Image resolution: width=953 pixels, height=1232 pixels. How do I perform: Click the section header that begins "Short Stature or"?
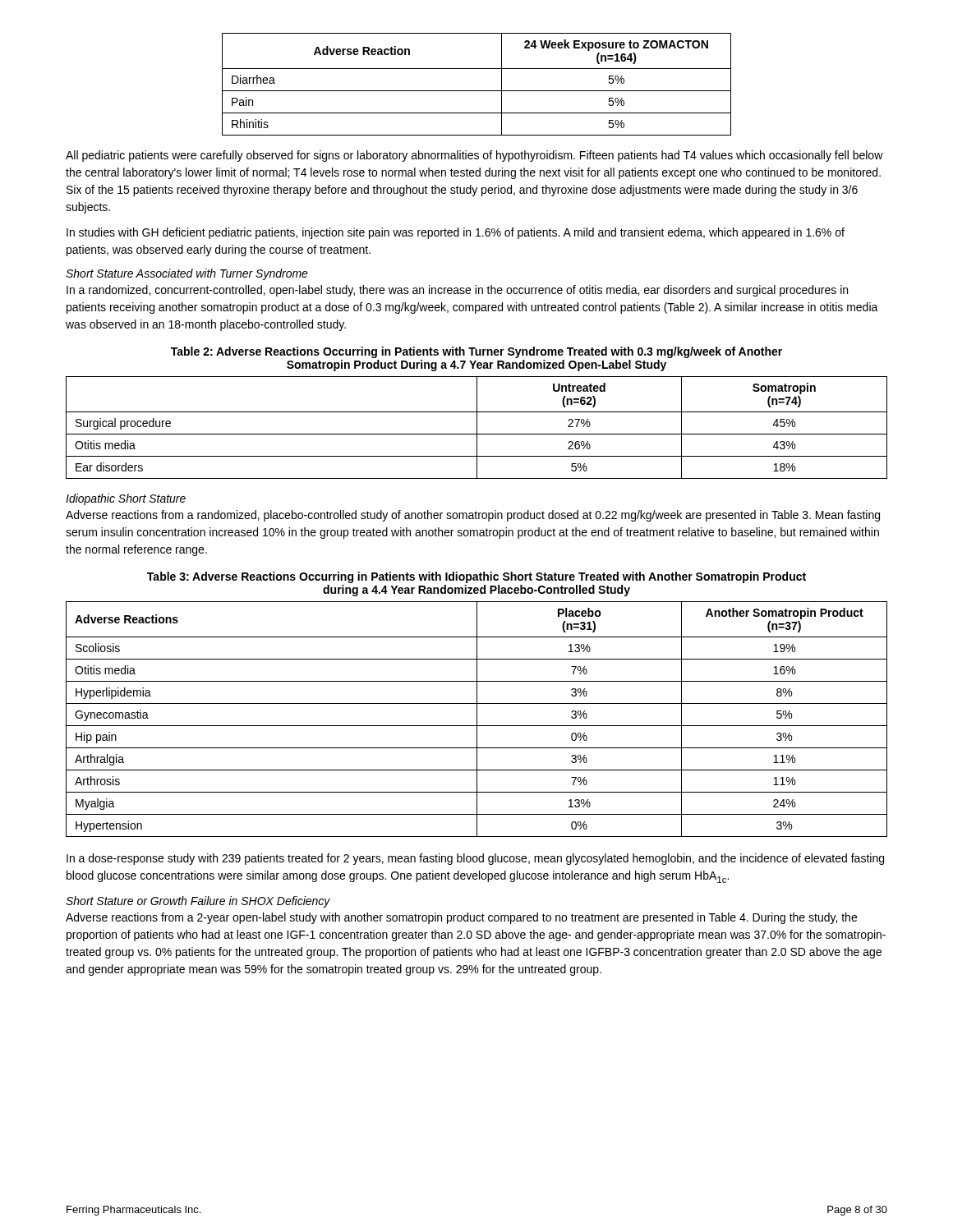(198, 901)
